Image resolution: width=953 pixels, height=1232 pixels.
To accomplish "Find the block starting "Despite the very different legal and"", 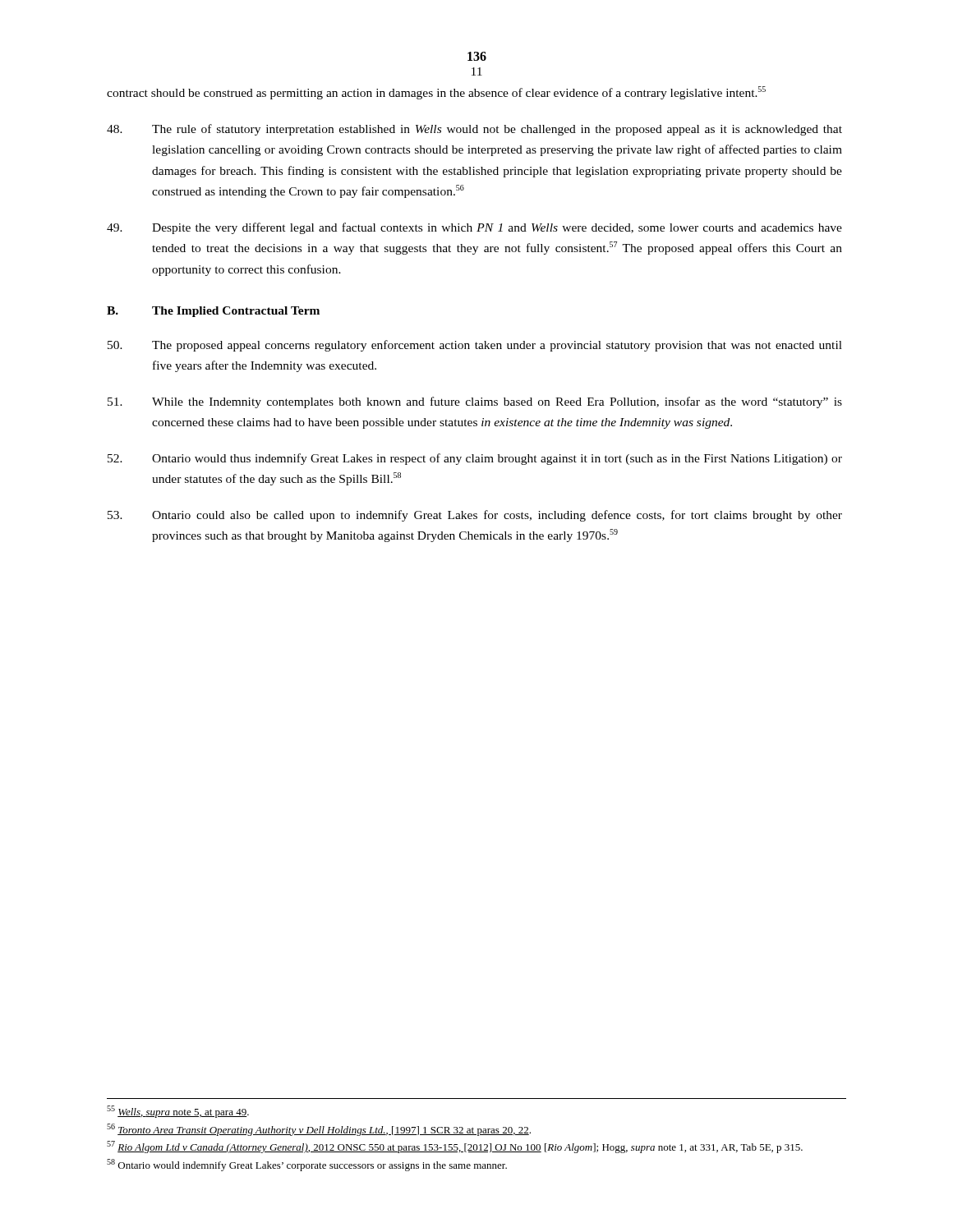I will pos(474,248).
